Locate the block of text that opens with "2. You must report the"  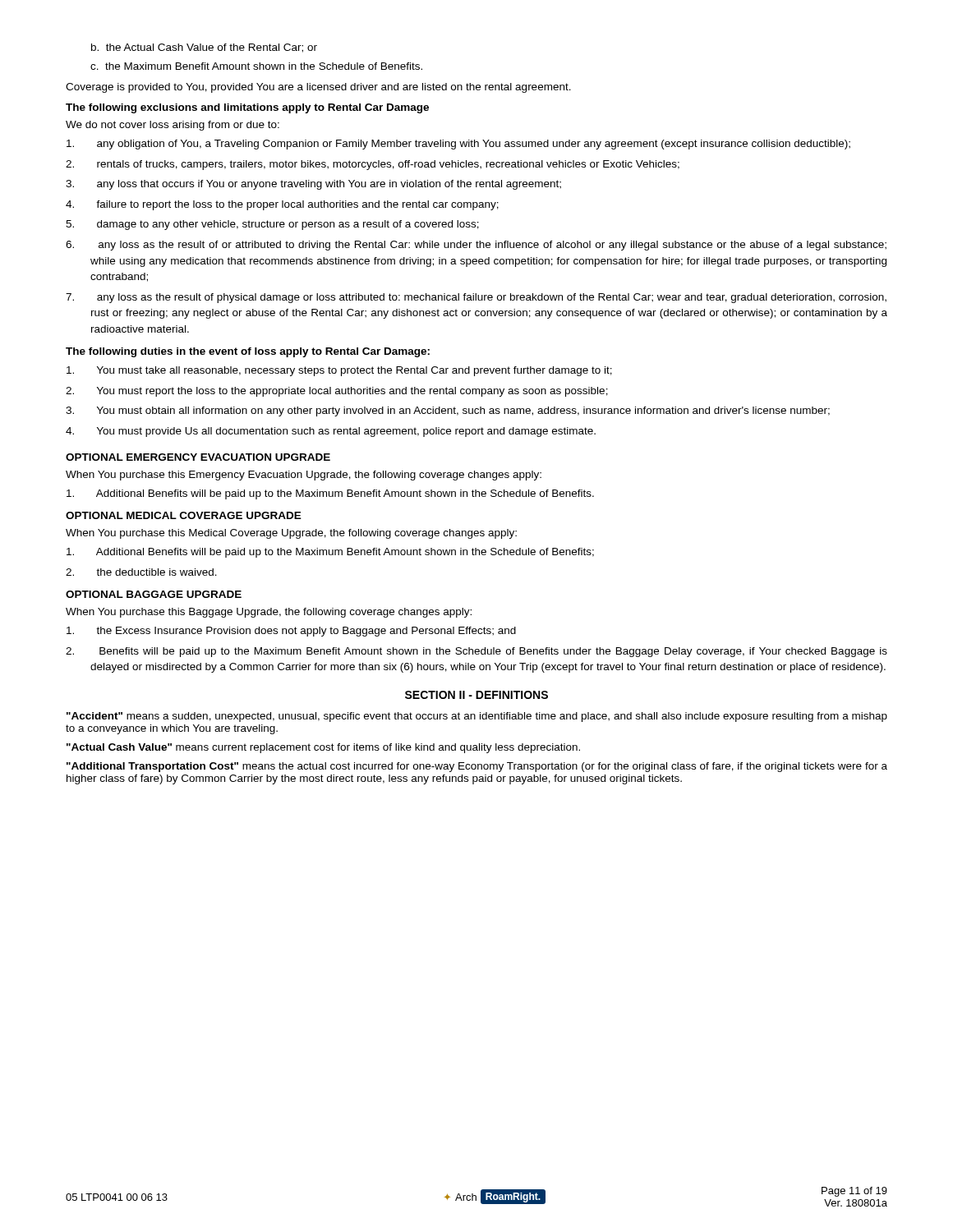click(337, 391)
